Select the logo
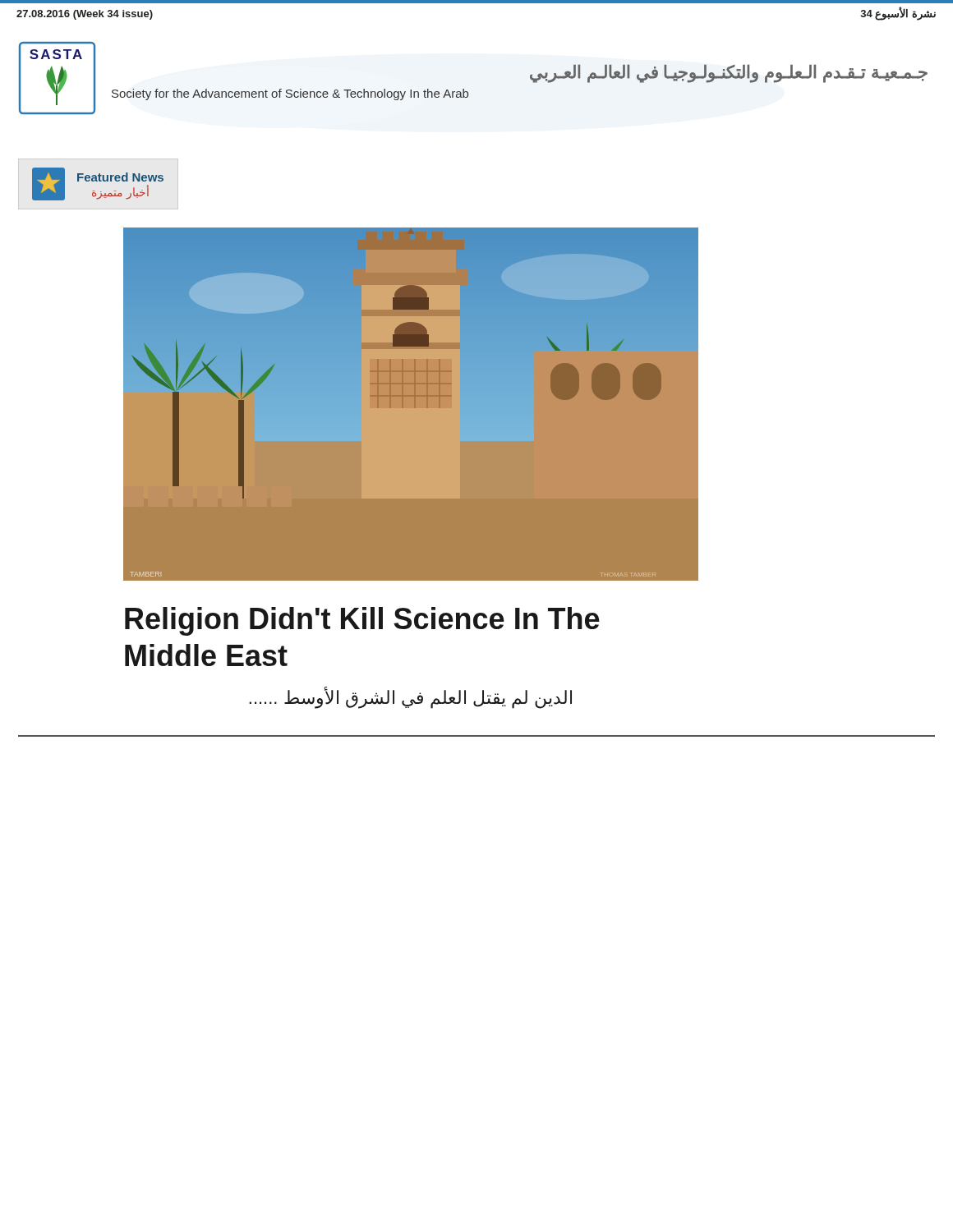Viewport: 953px width, 1232px height. click(x=57, y=78)
